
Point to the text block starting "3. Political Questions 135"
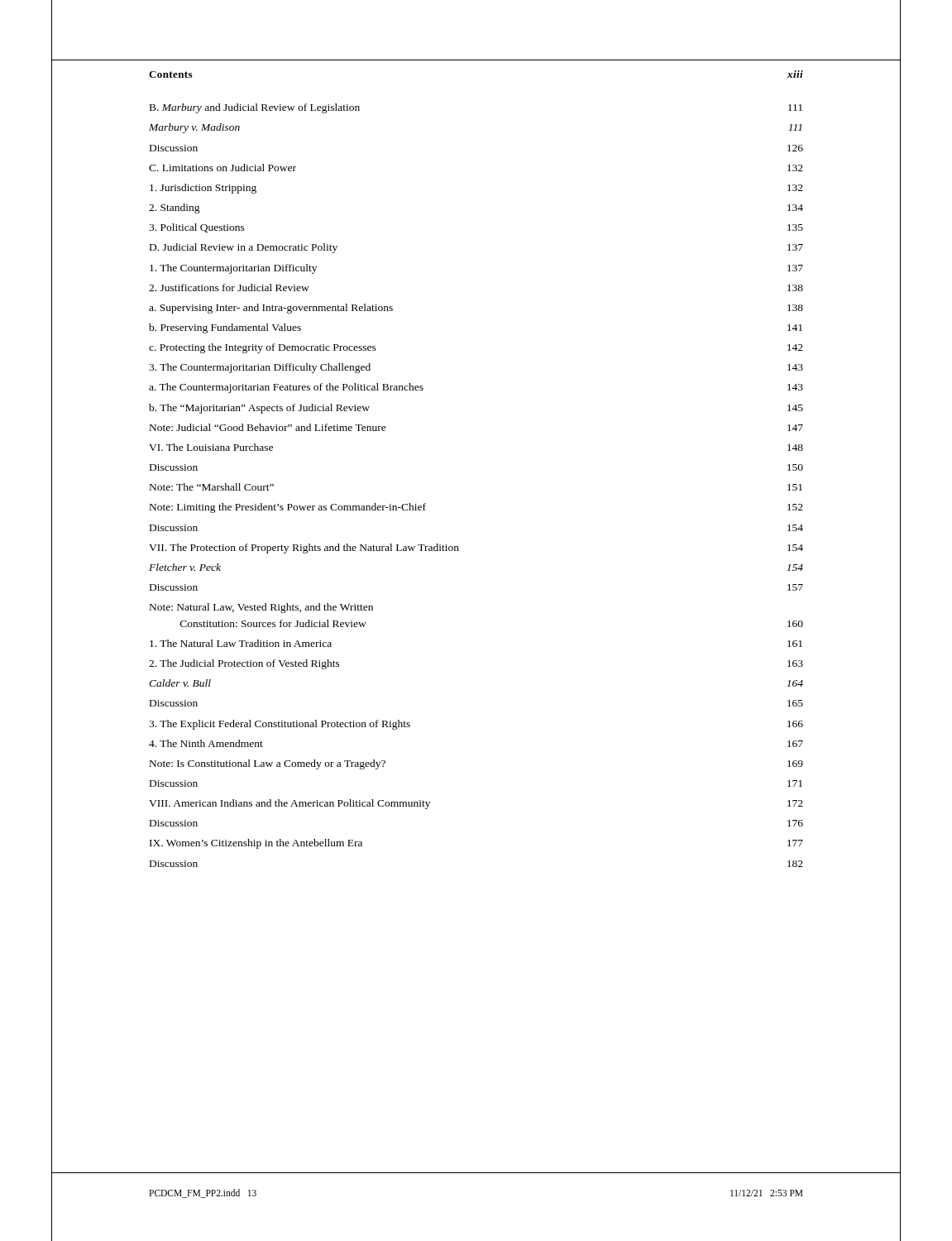pos(196,228)
